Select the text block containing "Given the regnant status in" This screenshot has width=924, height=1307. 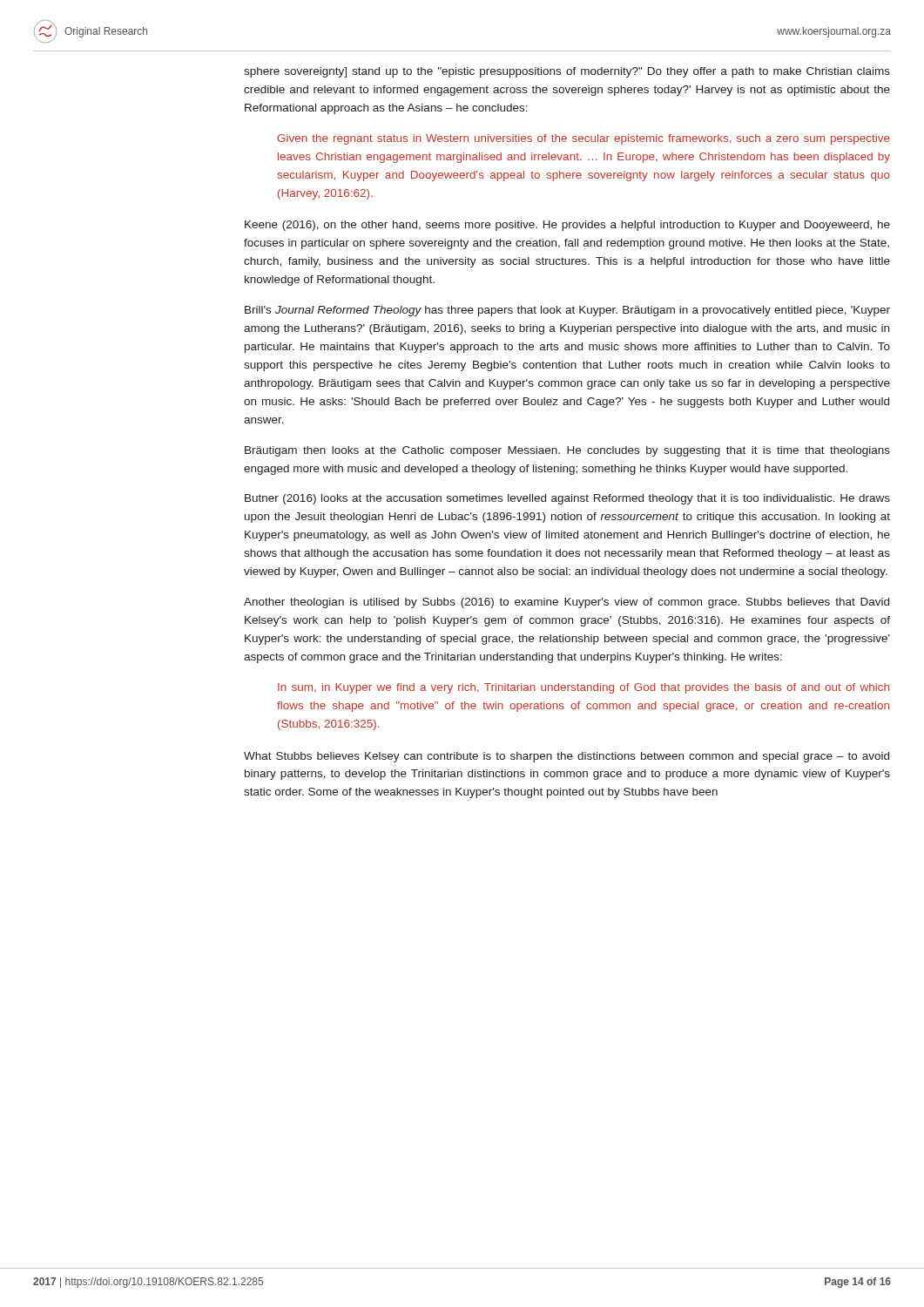[583, 165]
